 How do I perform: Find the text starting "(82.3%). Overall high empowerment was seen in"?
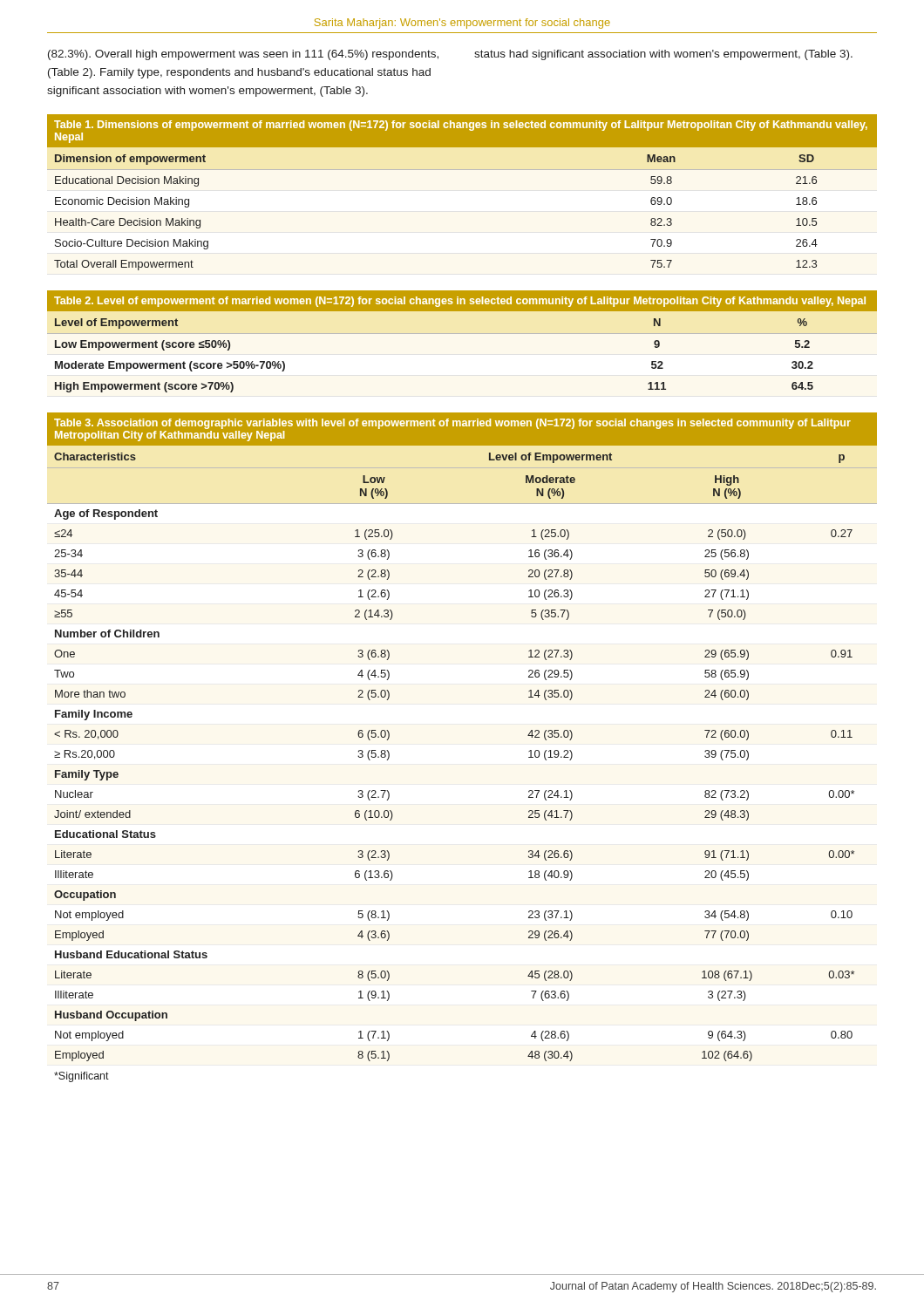[243, 72]
